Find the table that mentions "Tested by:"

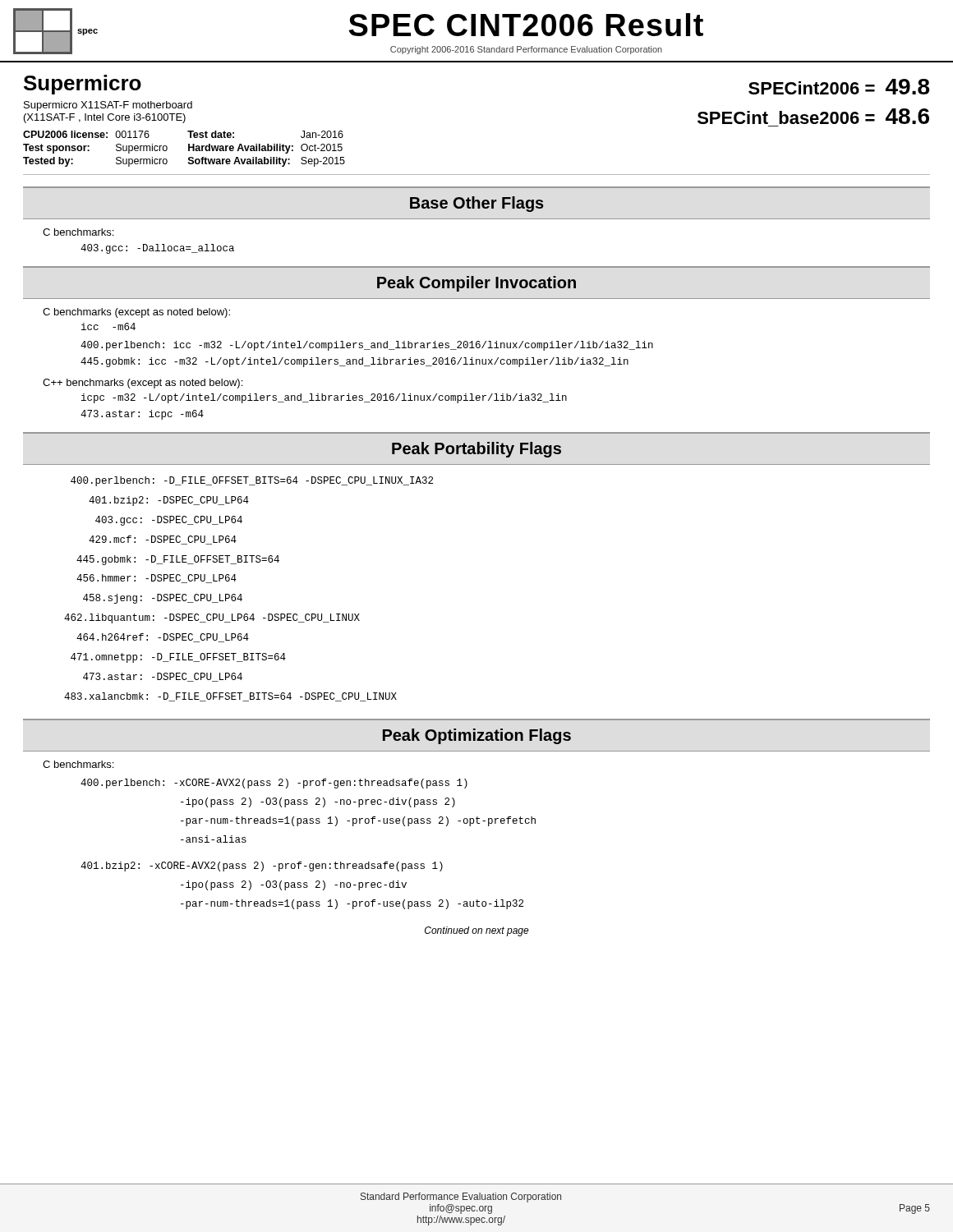[x=360, y=148]
